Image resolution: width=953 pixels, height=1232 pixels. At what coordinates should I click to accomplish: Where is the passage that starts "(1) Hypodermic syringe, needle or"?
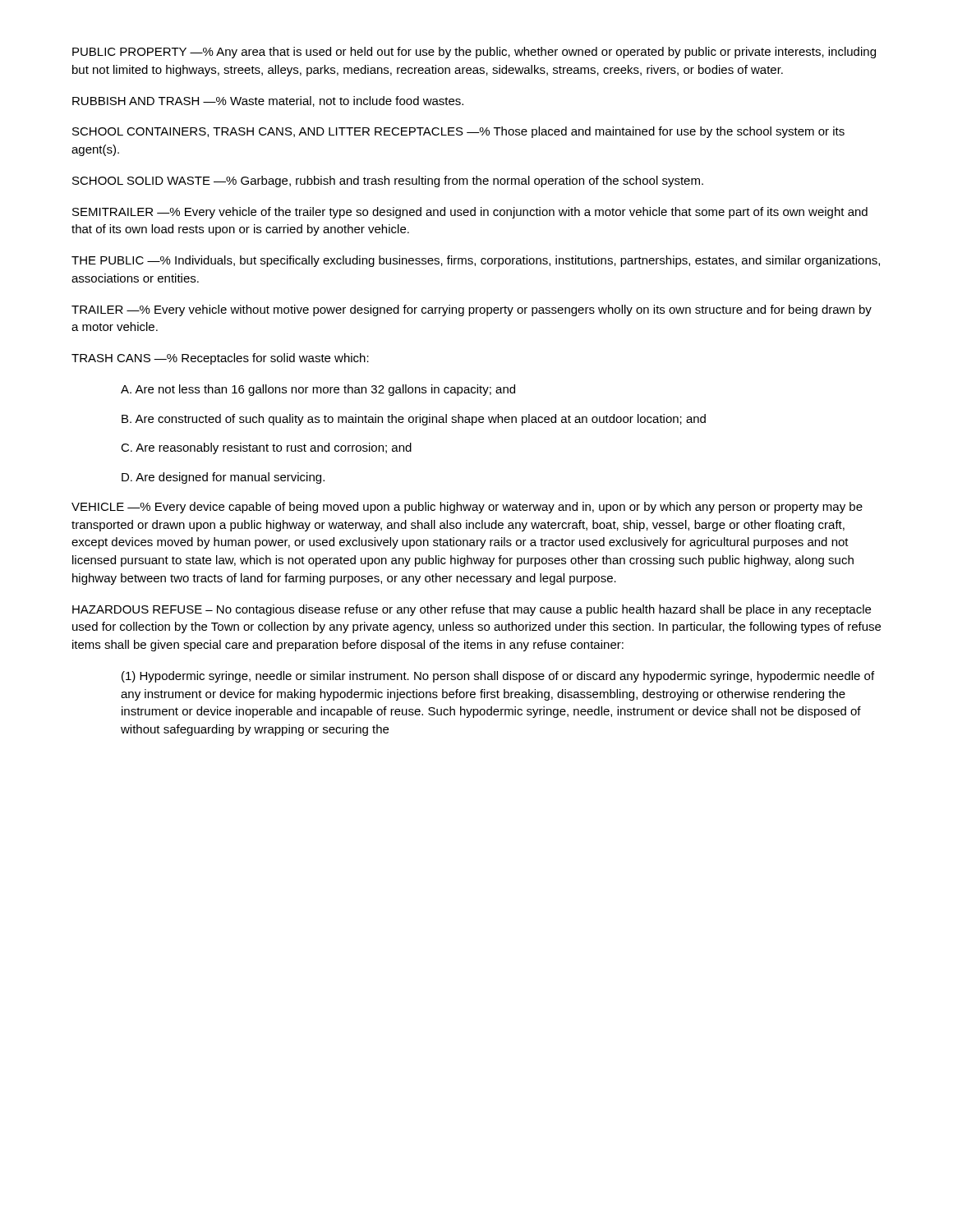(x=497, y=702)
